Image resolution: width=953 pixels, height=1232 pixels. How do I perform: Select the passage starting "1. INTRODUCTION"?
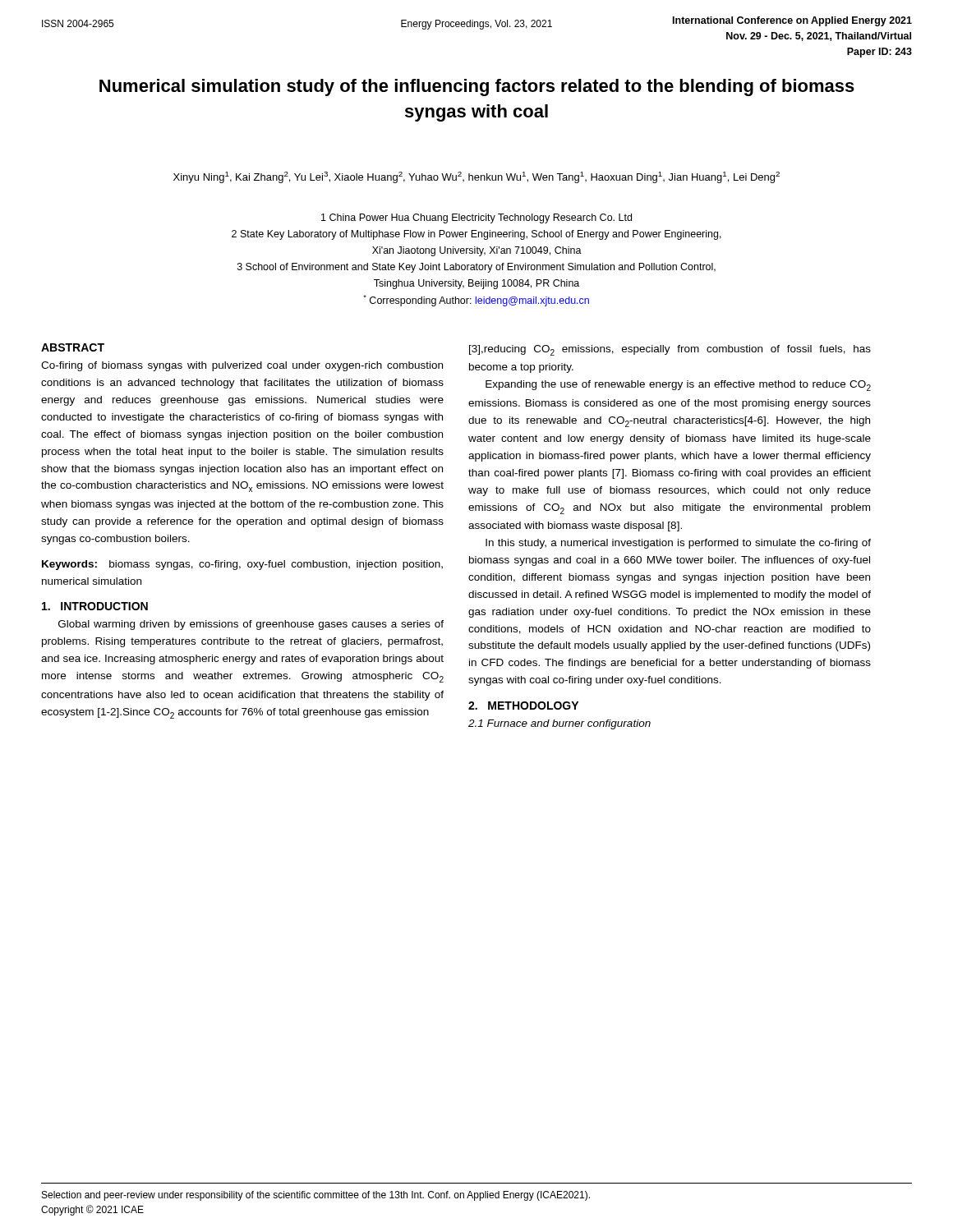pyautogui.click(x=95, y=607)
